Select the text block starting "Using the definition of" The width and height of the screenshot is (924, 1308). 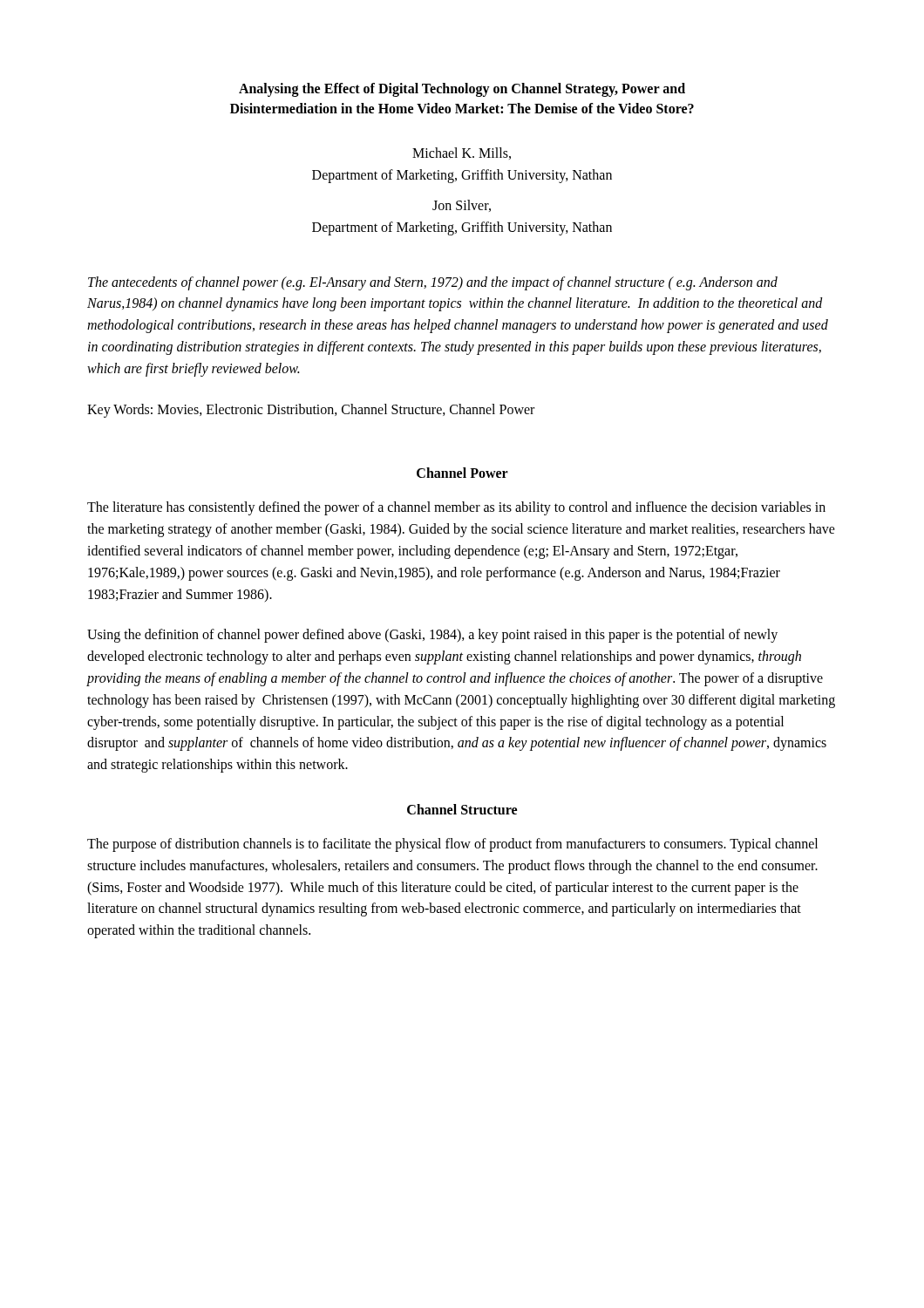tap(461, 700)
